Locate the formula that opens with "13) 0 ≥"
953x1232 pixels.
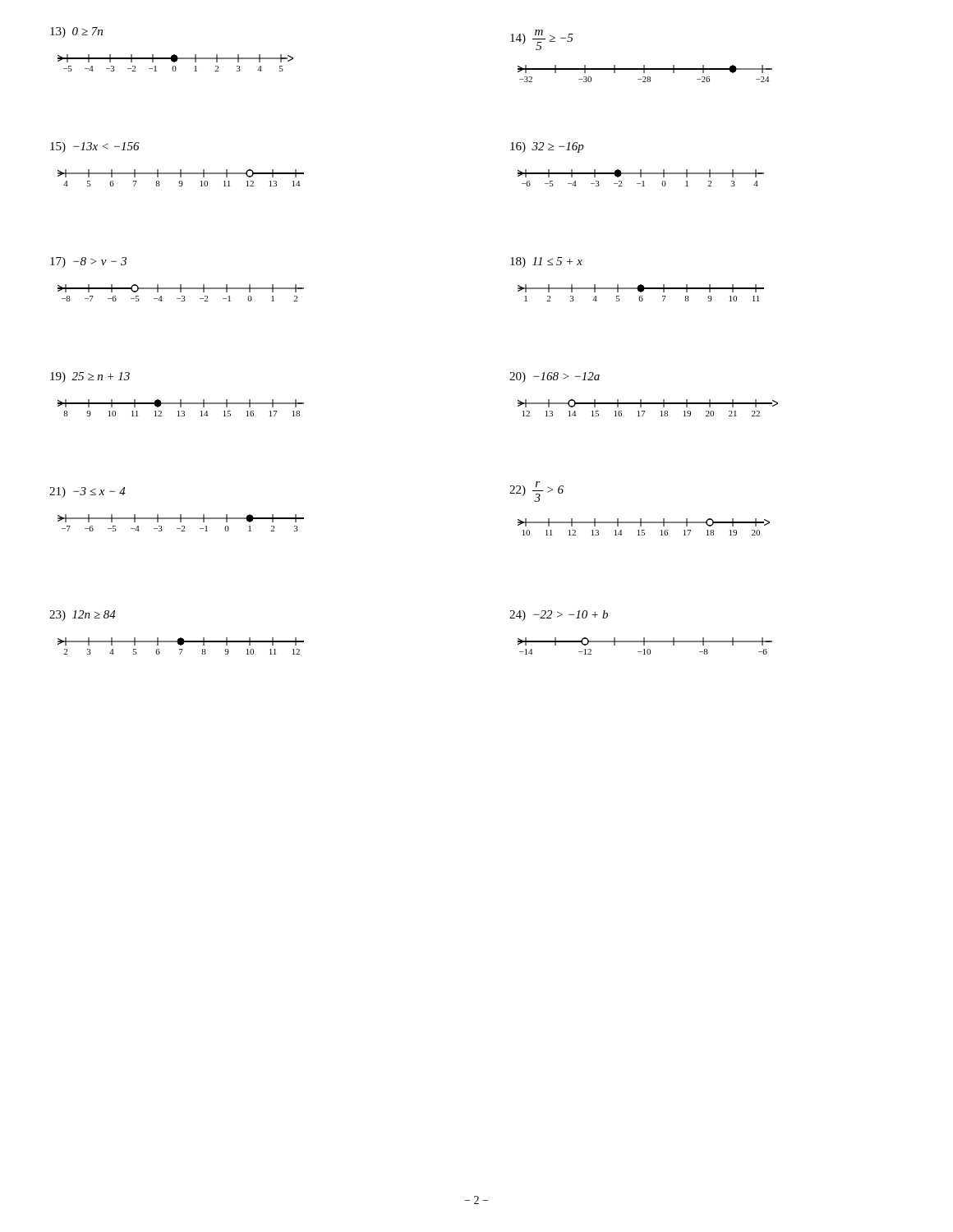[x=76, y=31]
